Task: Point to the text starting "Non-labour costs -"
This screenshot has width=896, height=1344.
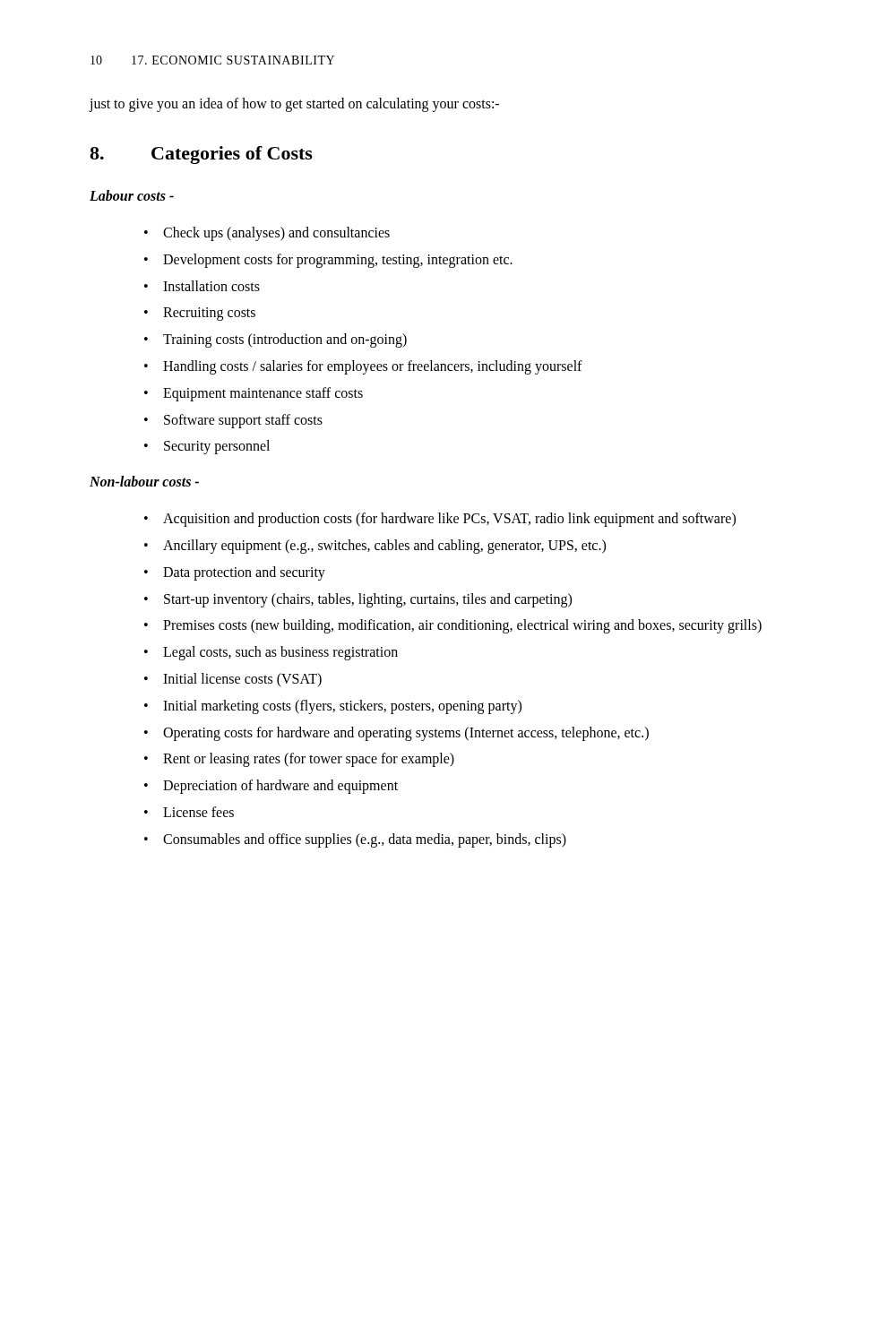Action: point(145,482)
